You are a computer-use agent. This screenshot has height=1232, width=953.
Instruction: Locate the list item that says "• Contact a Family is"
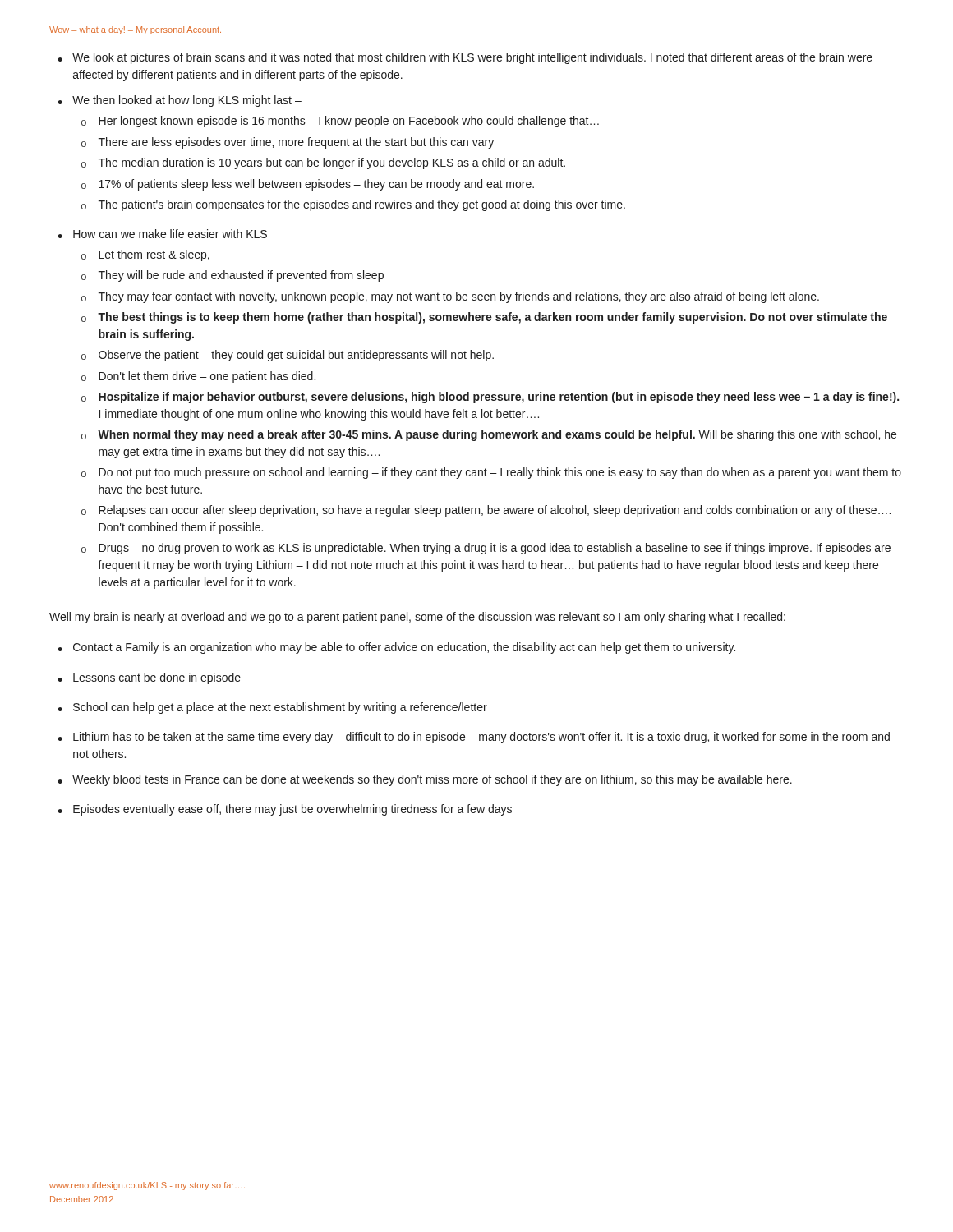481,650
